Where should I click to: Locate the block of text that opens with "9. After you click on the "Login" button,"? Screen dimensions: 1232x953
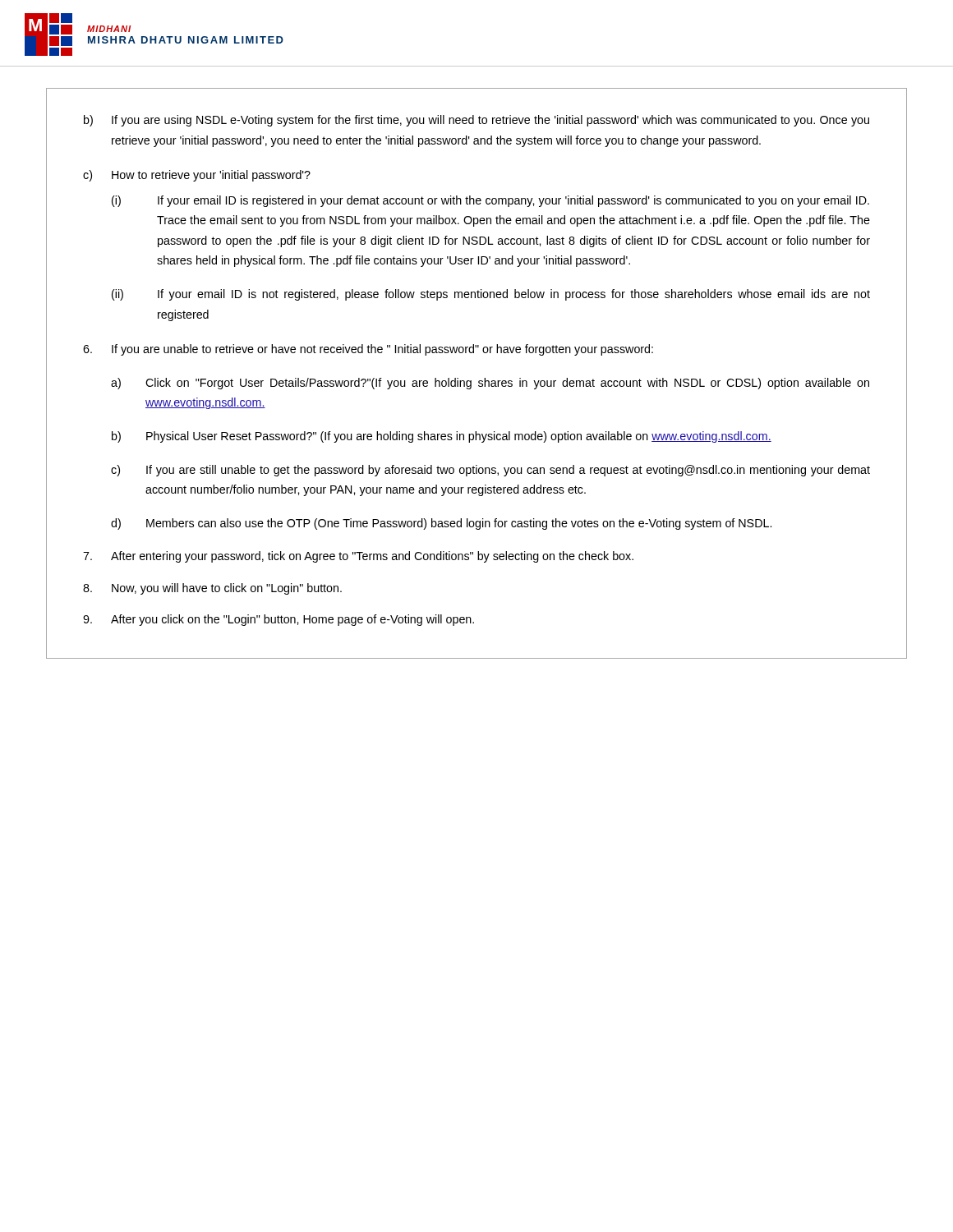tap(476, 620)
